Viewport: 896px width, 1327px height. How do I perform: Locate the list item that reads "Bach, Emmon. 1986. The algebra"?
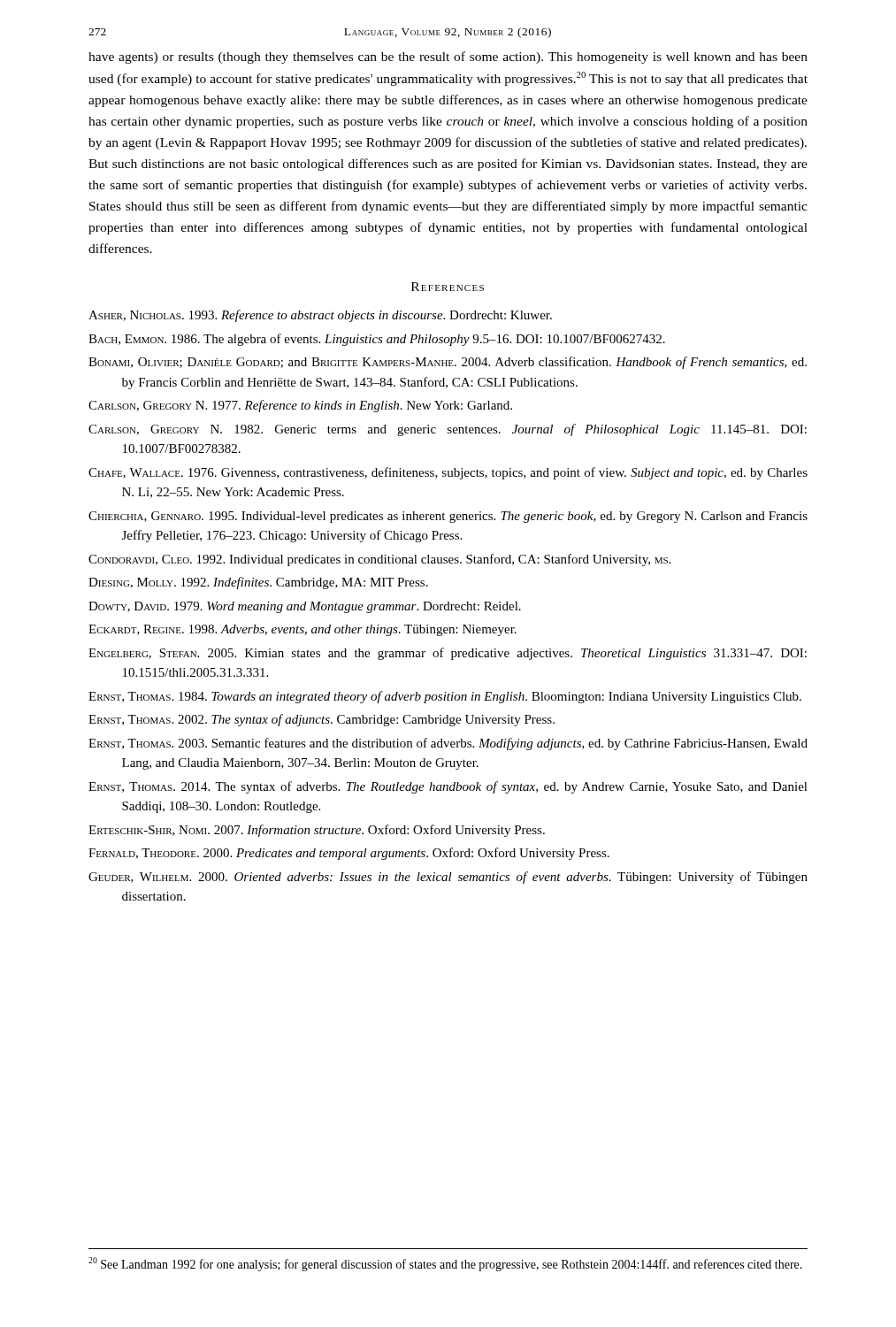coord(377,339)
